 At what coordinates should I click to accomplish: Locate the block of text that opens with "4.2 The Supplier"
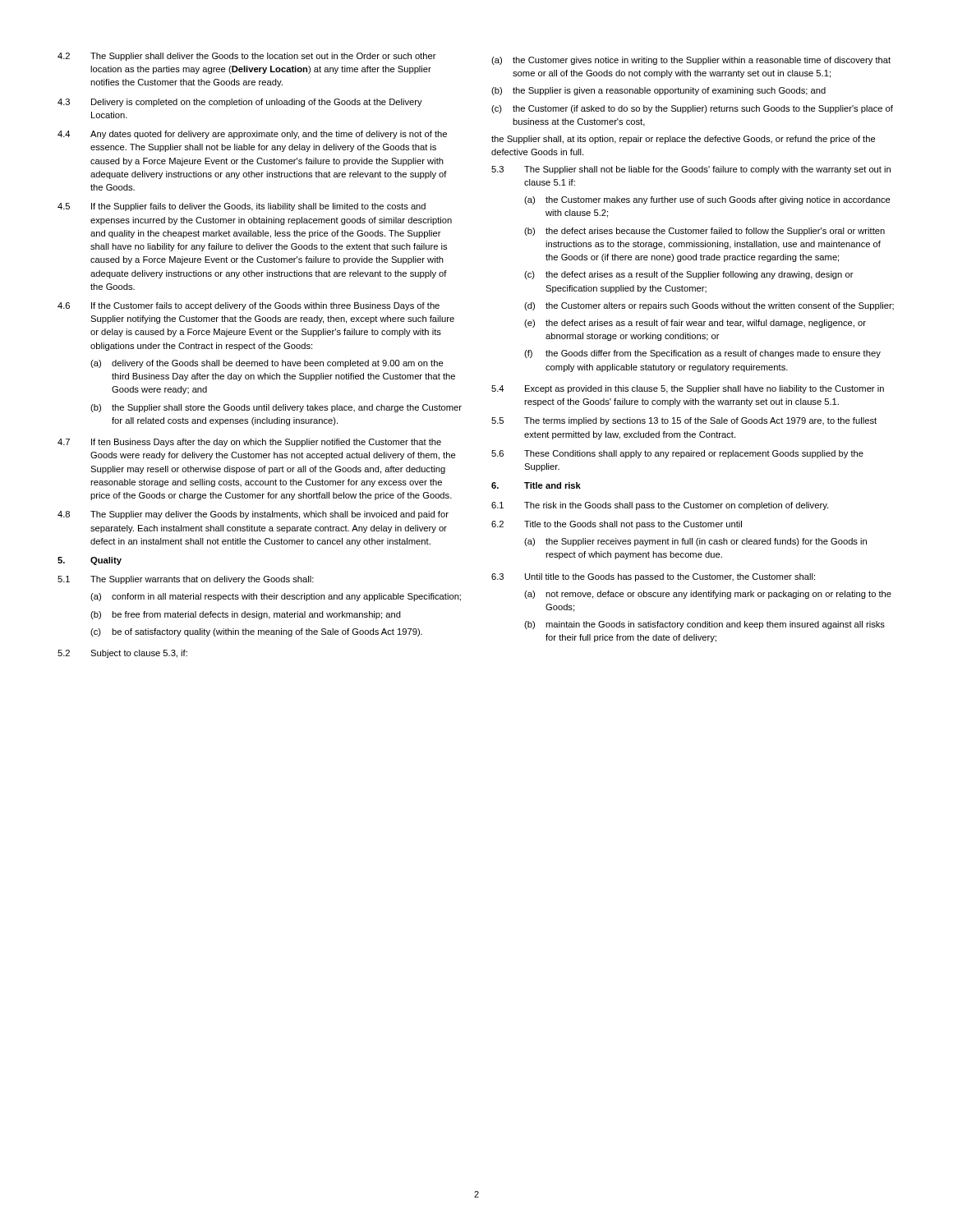[260, 69]
